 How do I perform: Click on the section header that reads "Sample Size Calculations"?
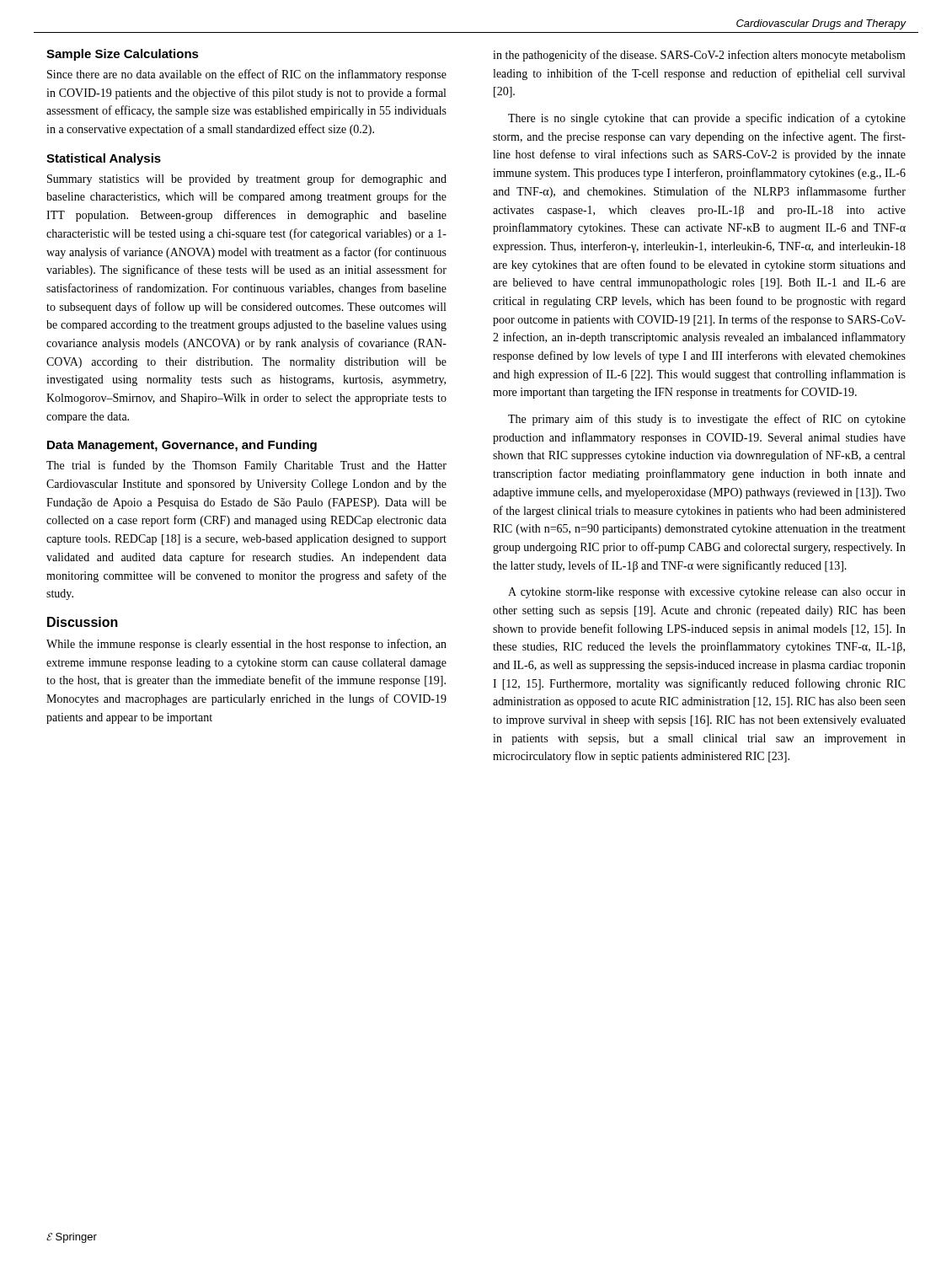pyautogui.click(x=123, y=54)
